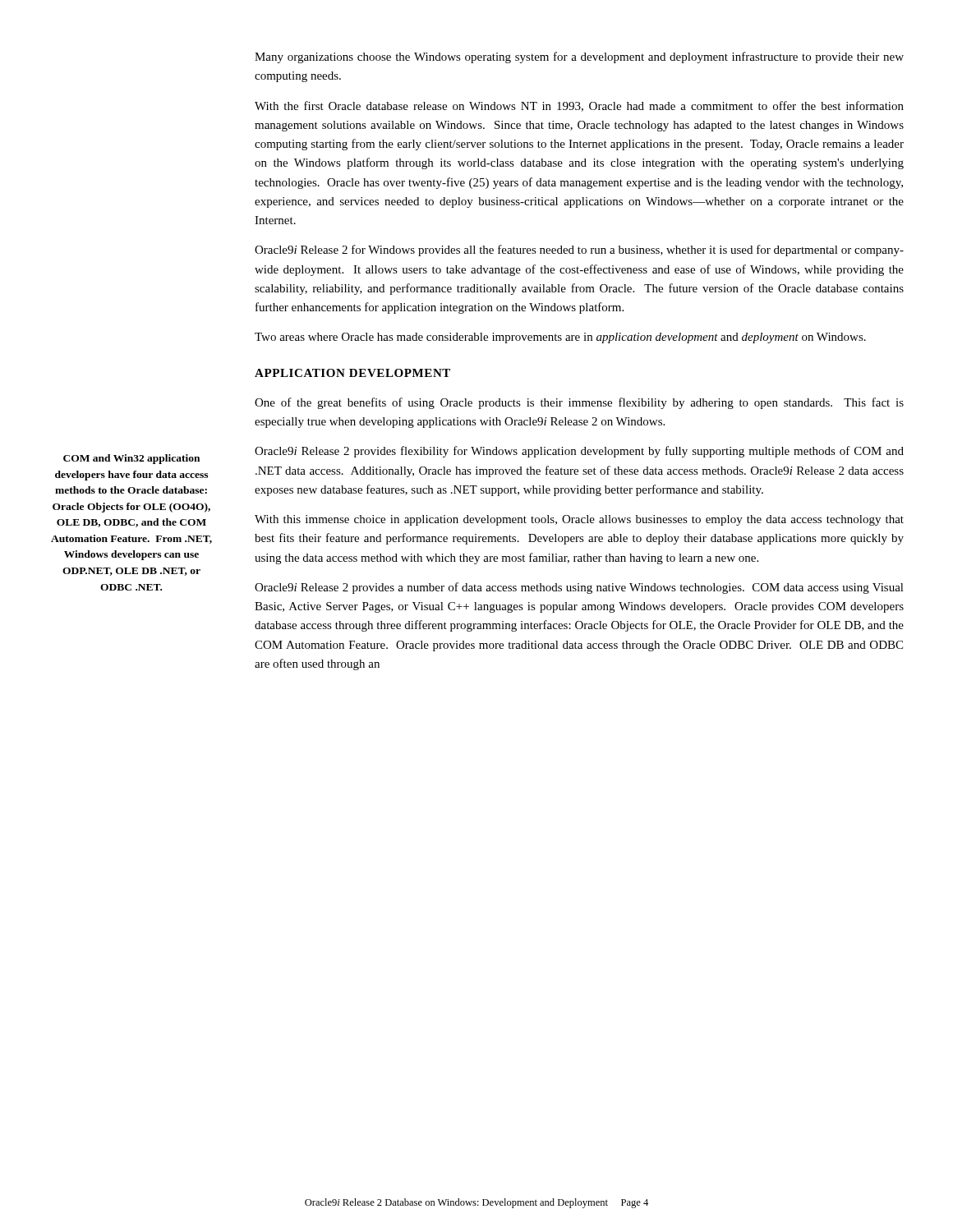Select the text starting "One of the great"
This screenshot has height=1232, width=953.
coord(579,412)
